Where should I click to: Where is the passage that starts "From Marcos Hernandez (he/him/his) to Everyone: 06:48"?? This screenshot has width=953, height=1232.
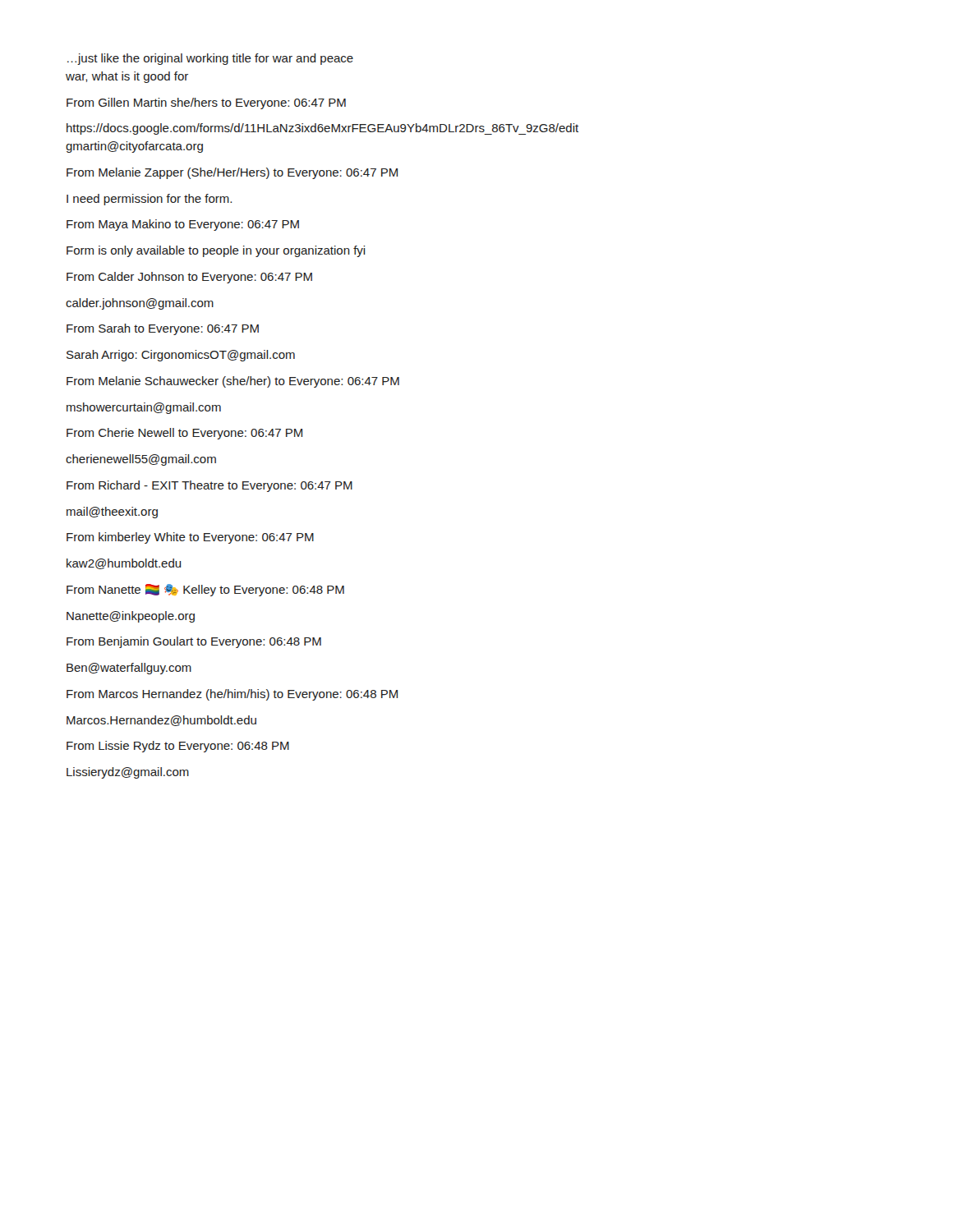pyautogui.click(x=232, y=693)
